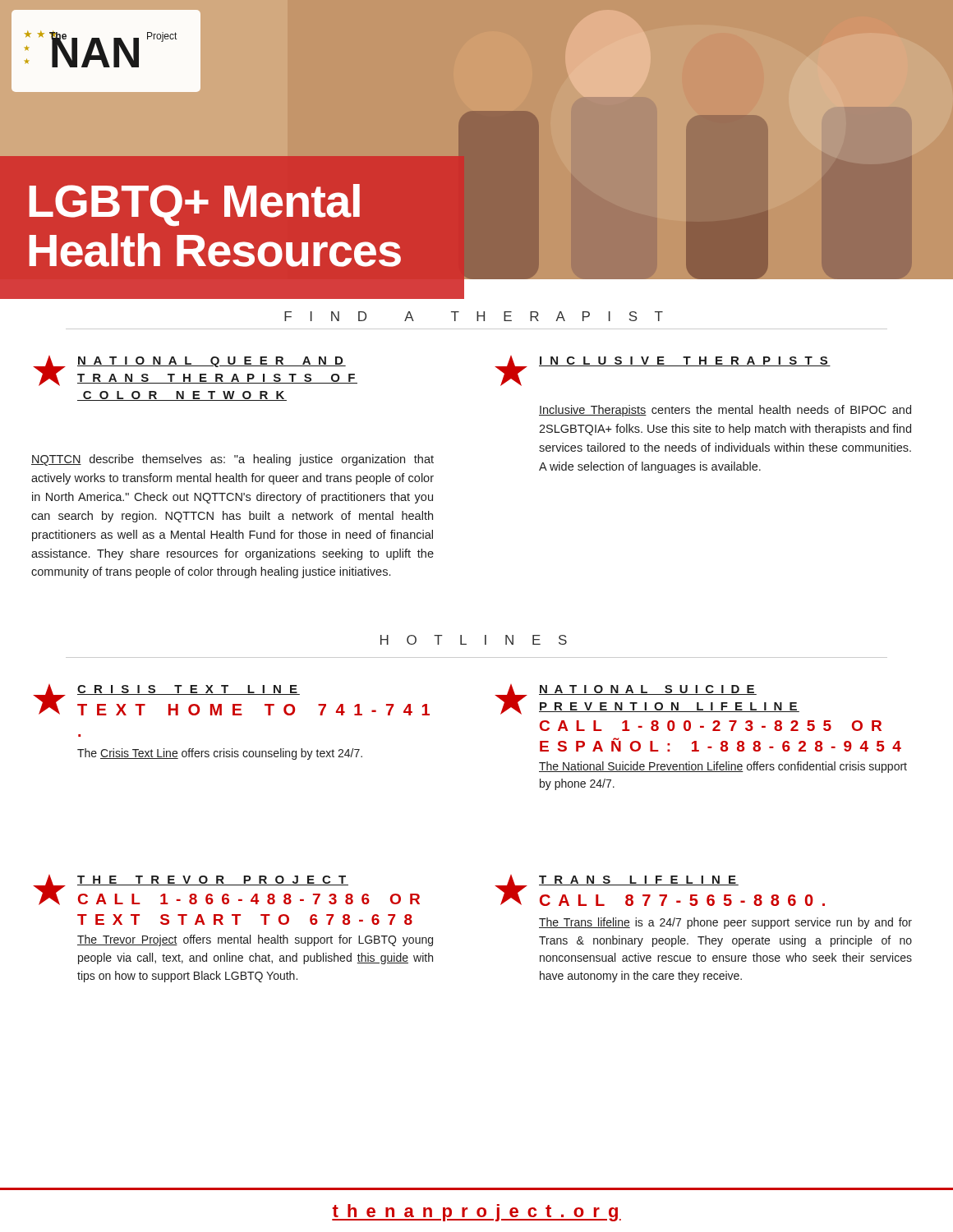Locate the section header that reads "F I N D A T H E"
The width and height of the screenshot is (953, 1232).
(x=476, y=317)
